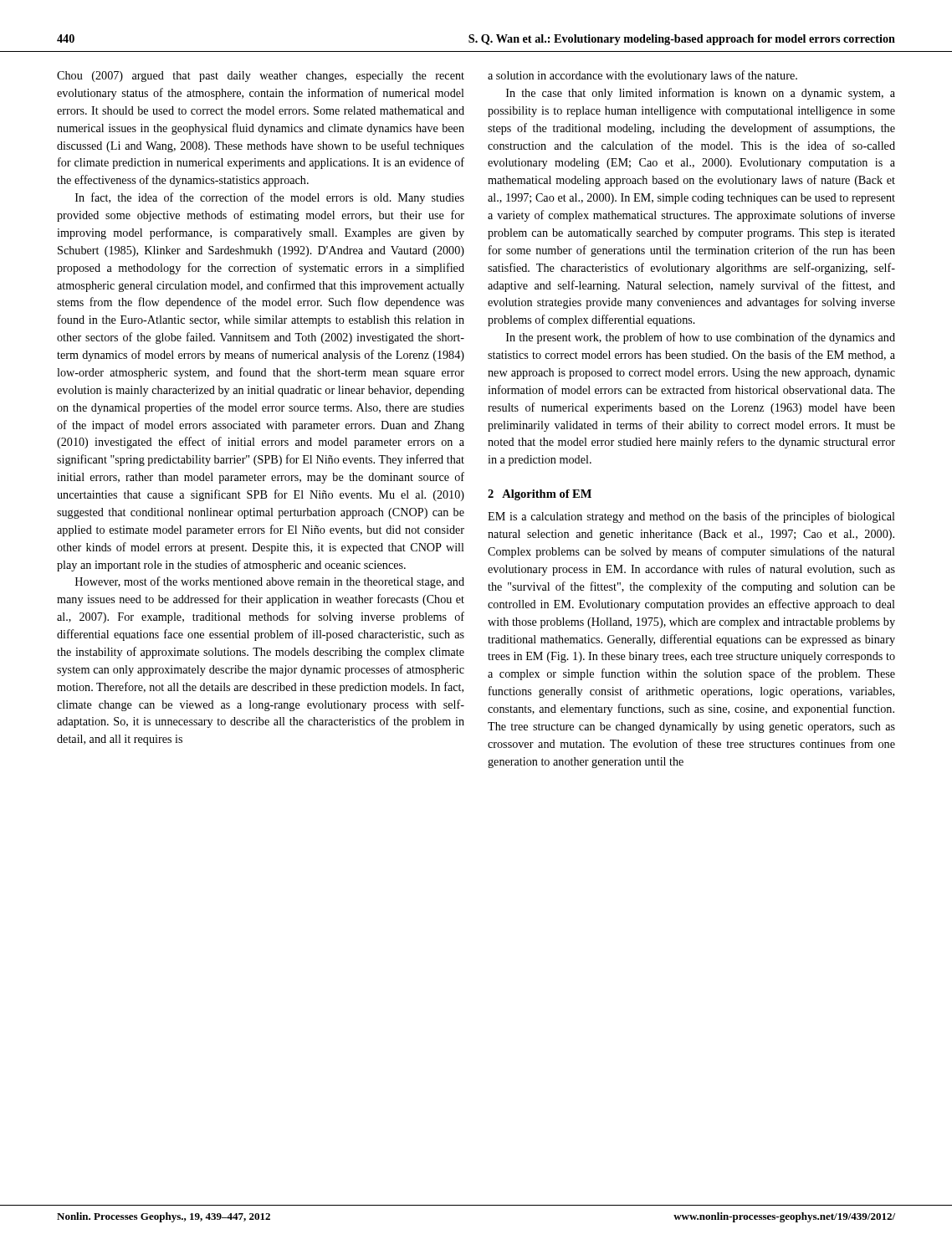
Task: Find the text block with the text "a solution in accordance with the evolutionary"
Action: point(691,76)
